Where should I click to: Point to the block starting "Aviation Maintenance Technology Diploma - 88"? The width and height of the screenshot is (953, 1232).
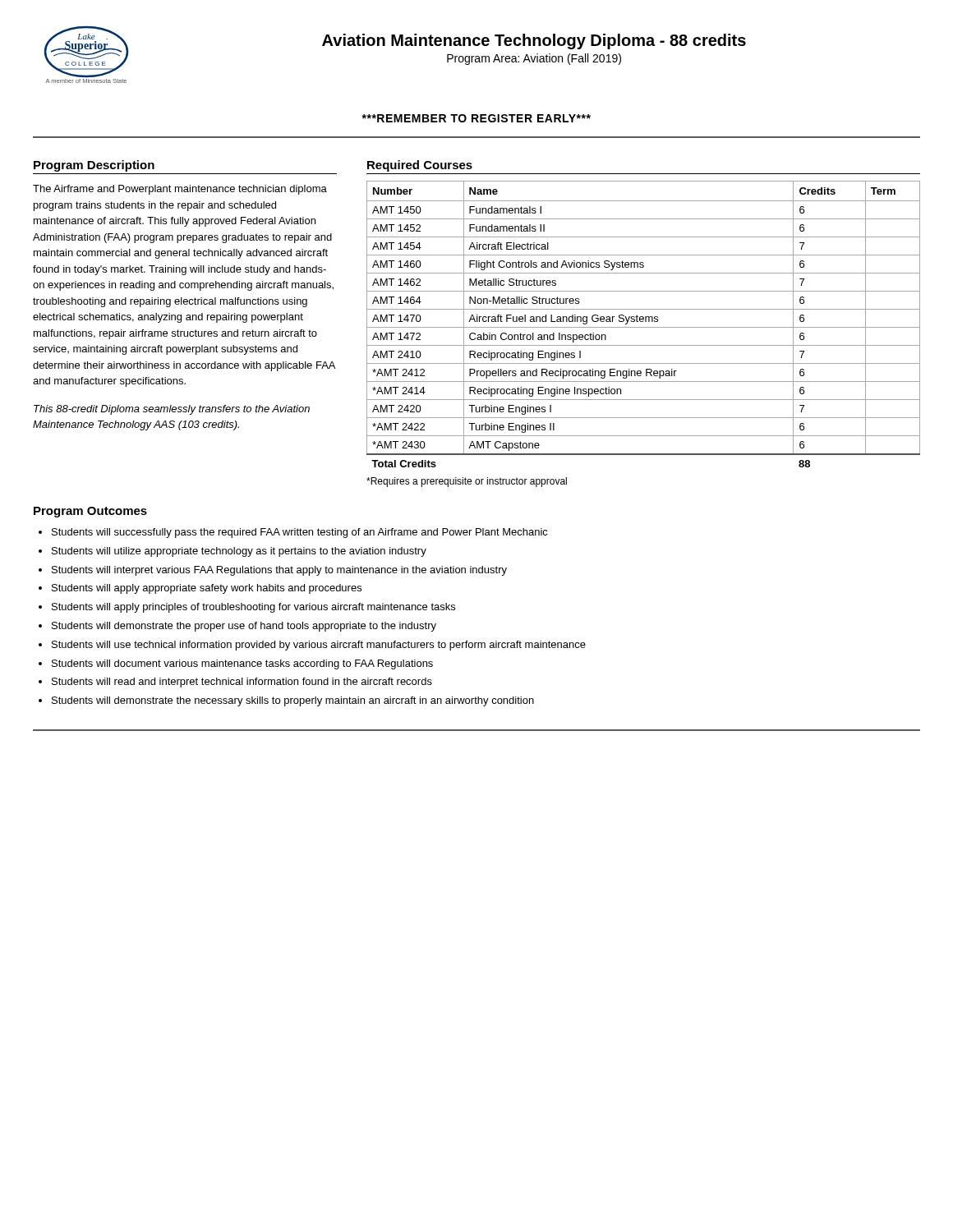(x=534, y=40)
